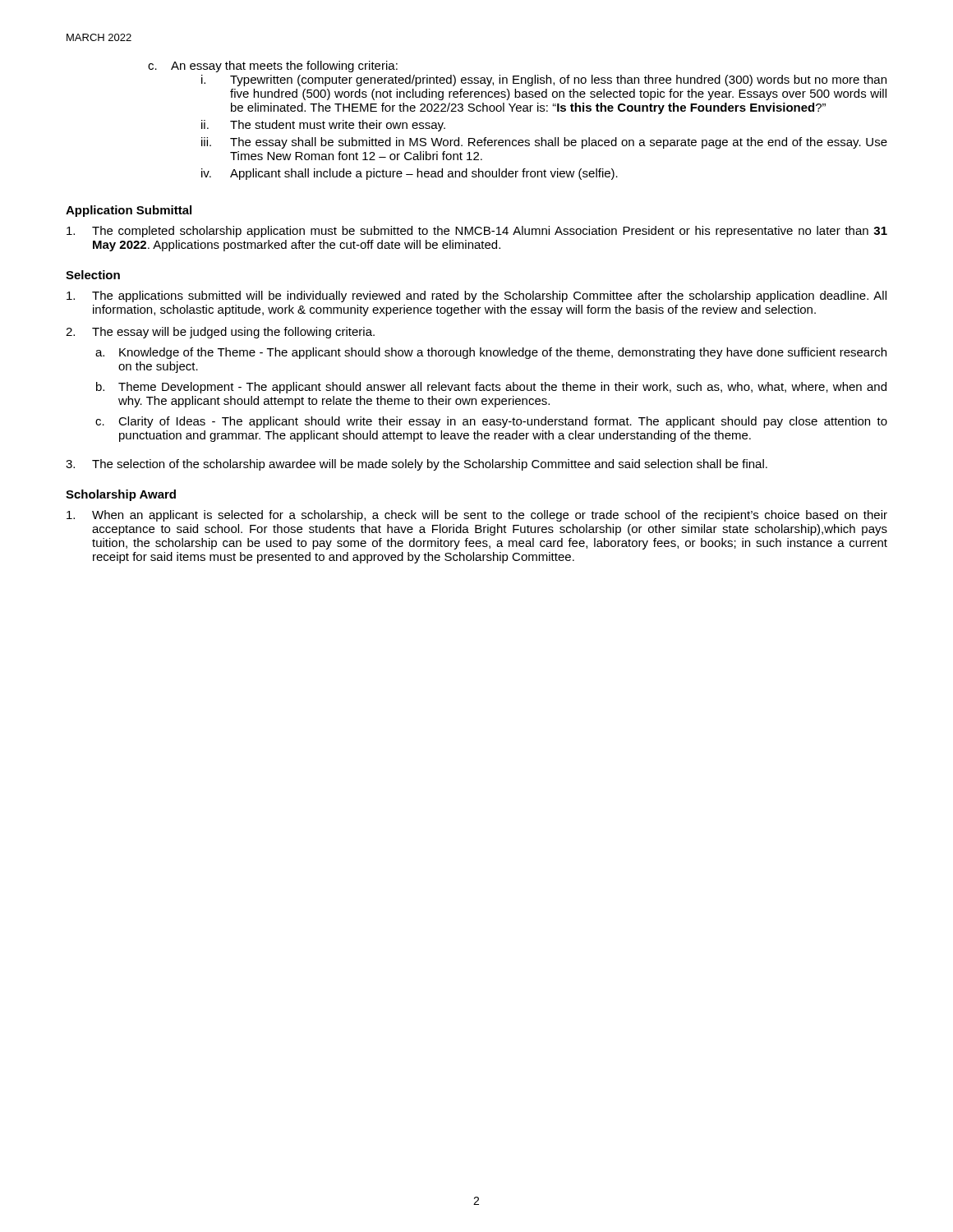Select the list item that reads "The completed scholarship application"
This screenshot has width=953, height=1232.
click(476, 237)
